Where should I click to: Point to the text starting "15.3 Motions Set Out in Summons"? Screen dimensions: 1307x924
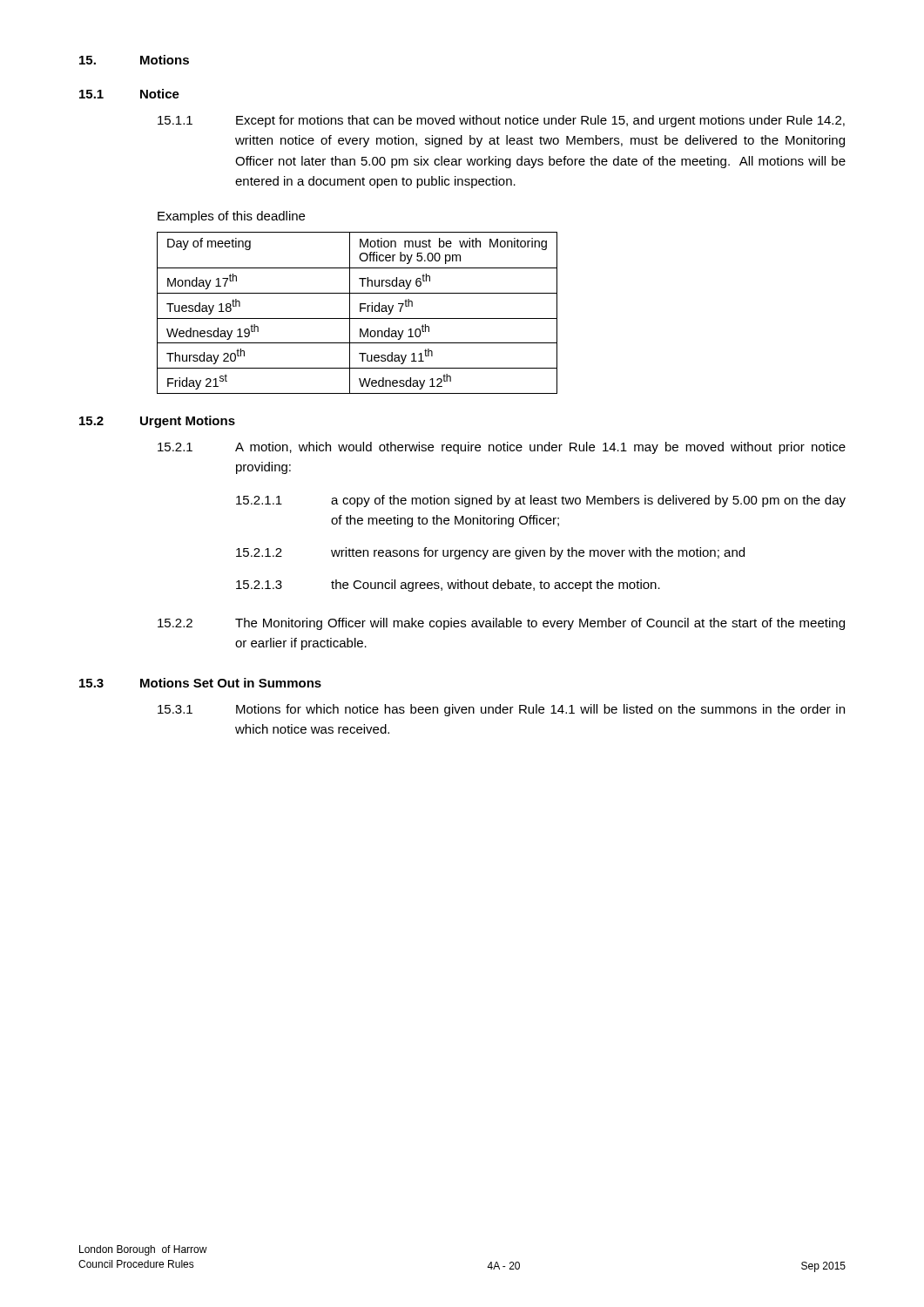[200, 683]
